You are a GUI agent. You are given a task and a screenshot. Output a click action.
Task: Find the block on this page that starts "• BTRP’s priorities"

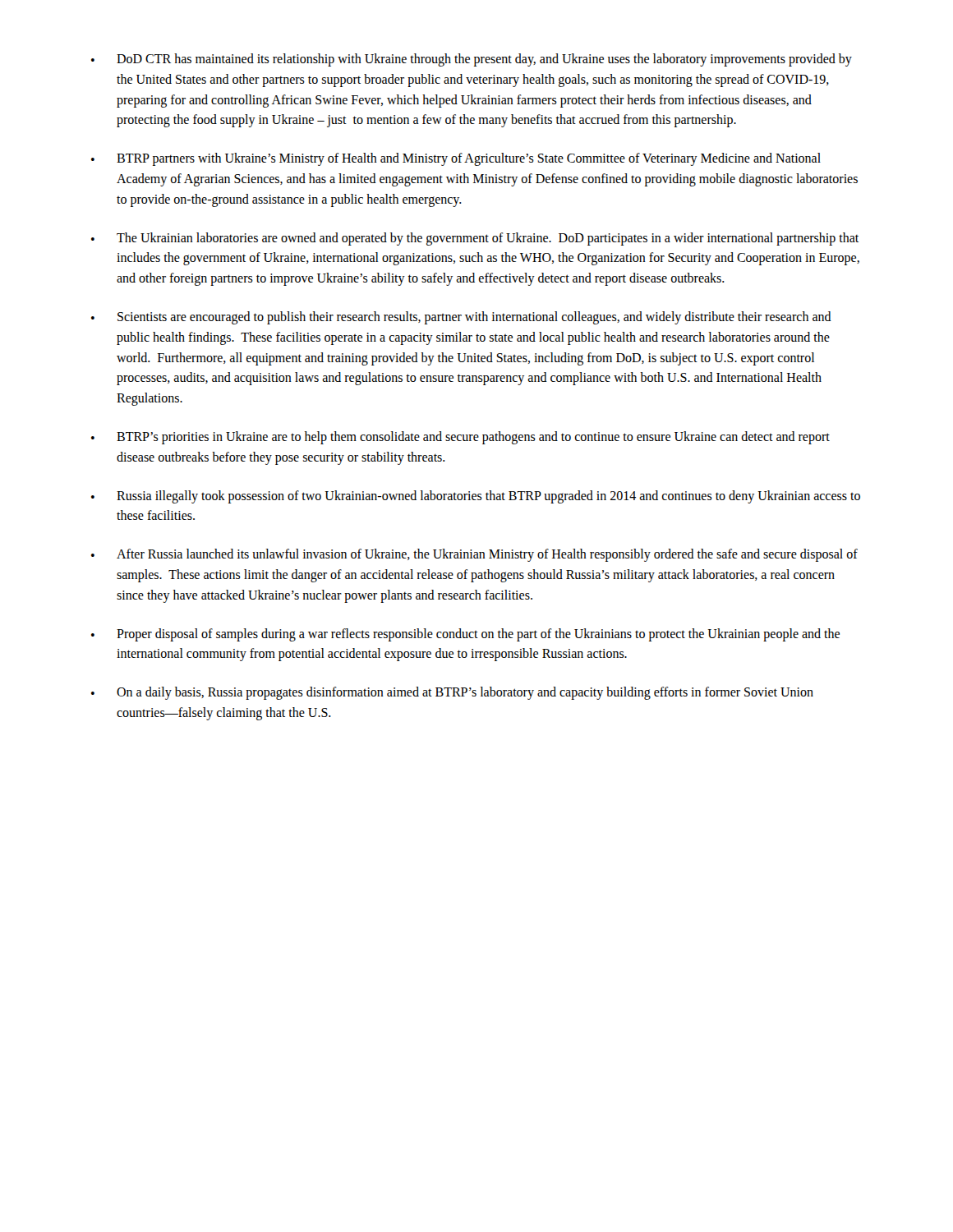click(476, 447)
